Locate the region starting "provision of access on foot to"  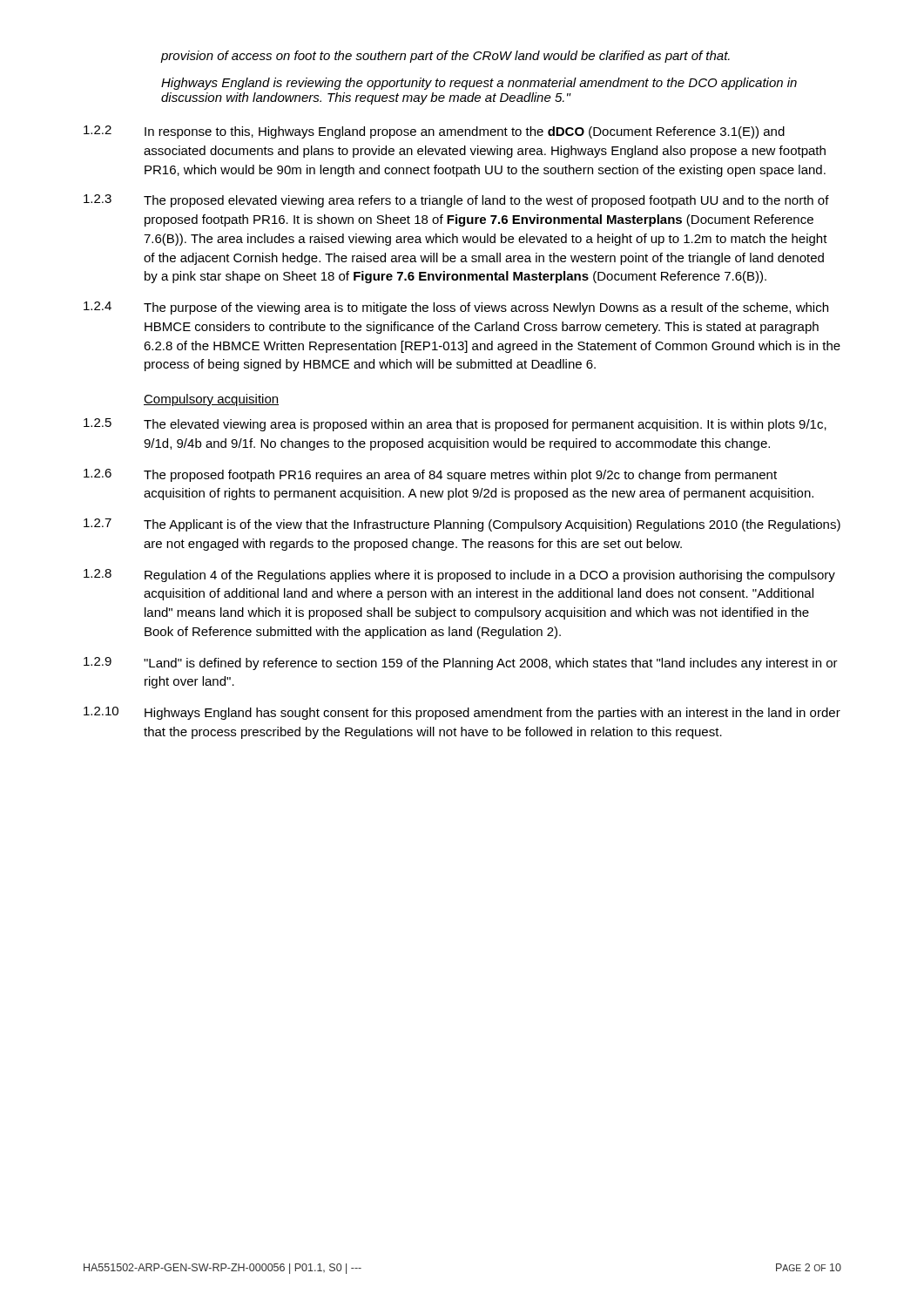pyautogui.click(x=446, y=55)
